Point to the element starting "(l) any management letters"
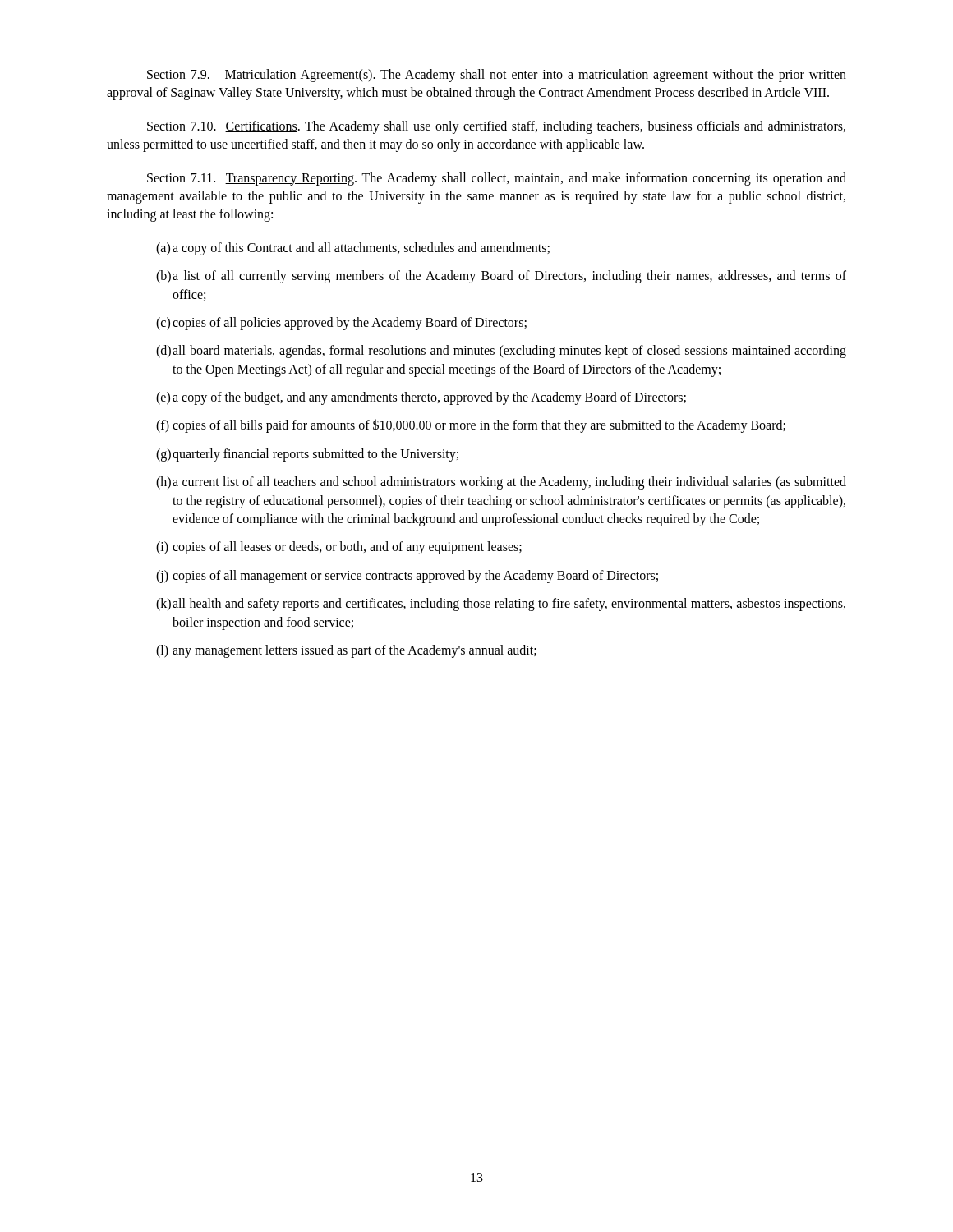Image resolution: width=953 pixels, height=1232 pixels. click(476, 651)
